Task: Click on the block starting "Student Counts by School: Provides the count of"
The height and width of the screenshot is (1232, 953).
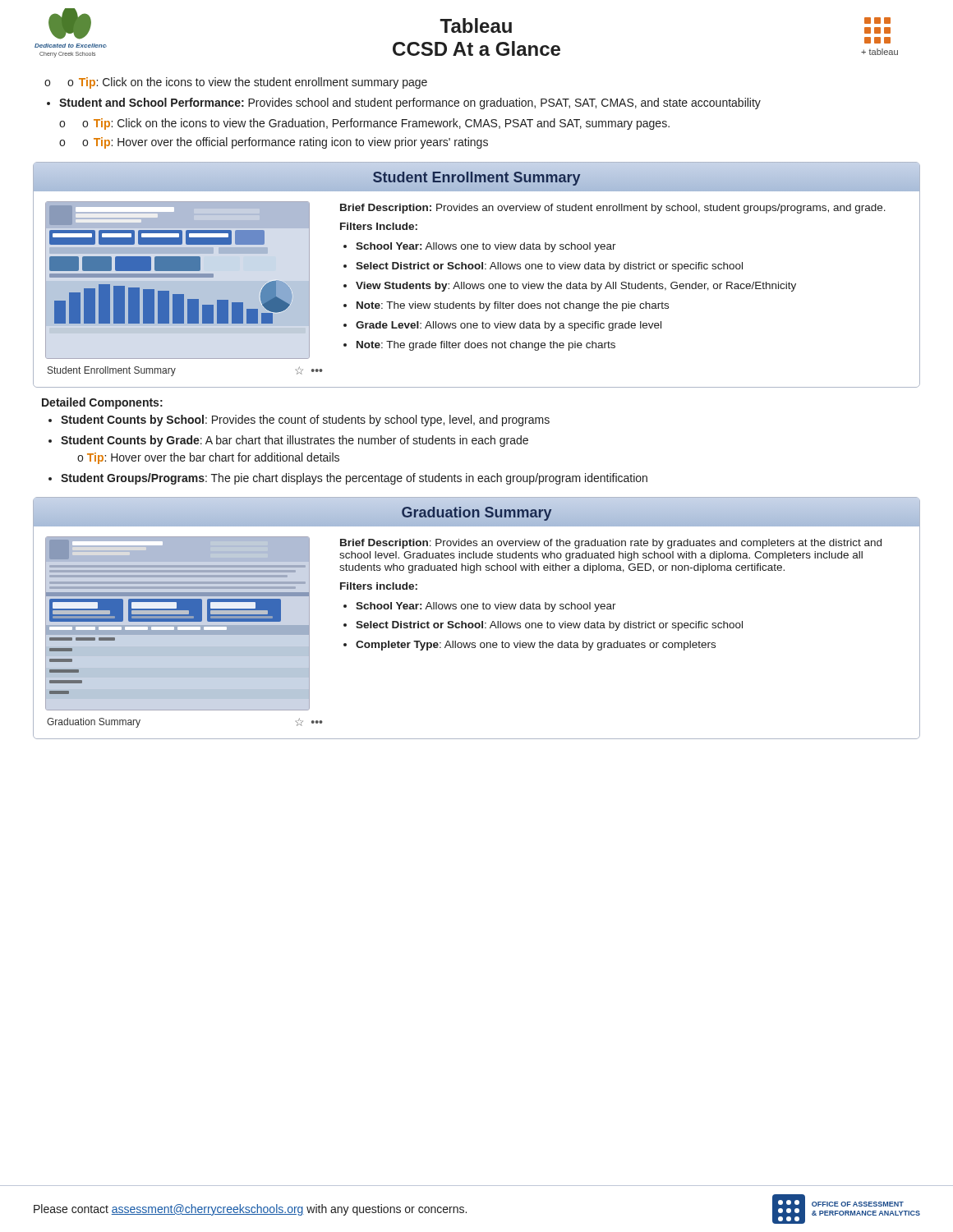Action: click(305, 420)
